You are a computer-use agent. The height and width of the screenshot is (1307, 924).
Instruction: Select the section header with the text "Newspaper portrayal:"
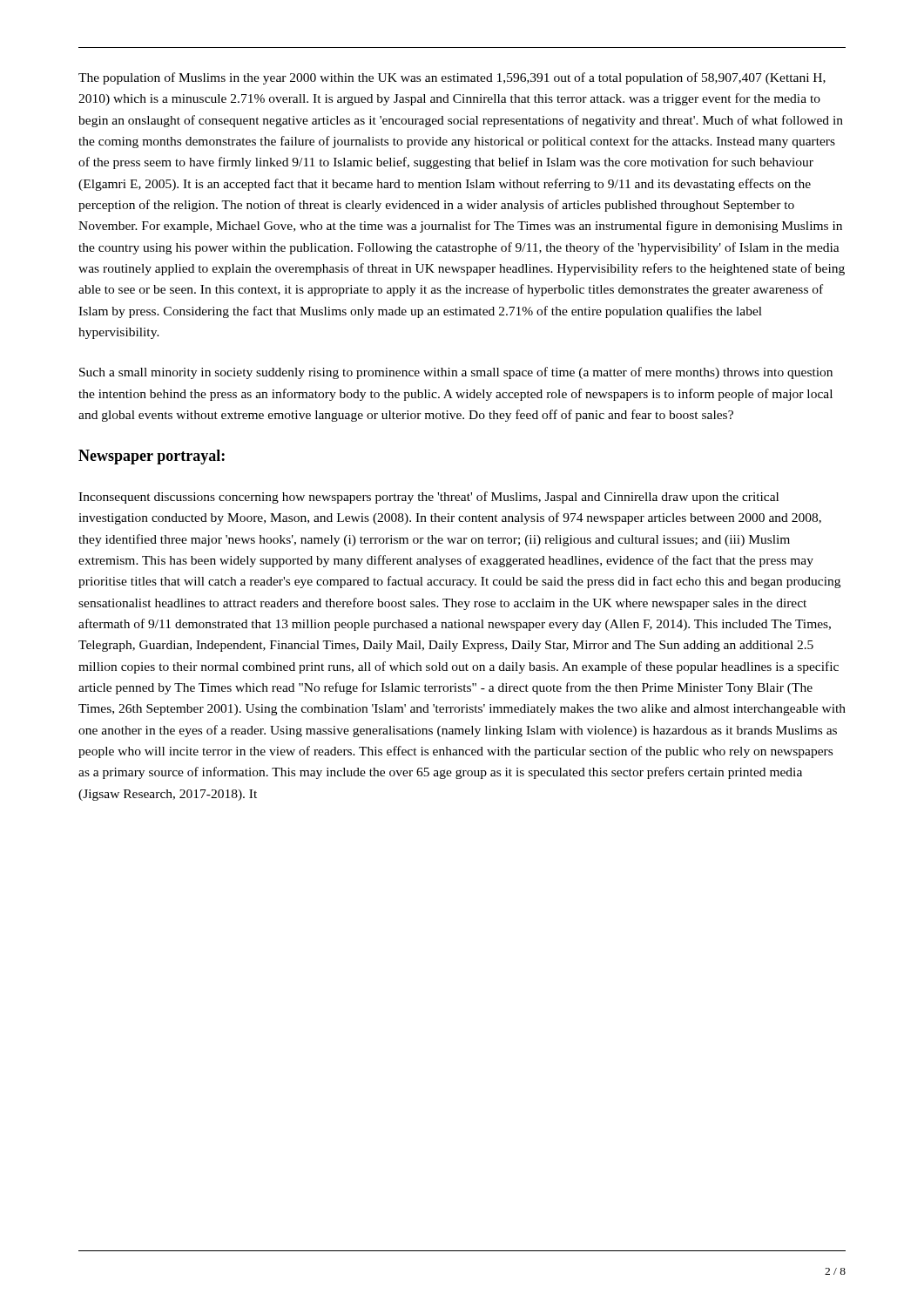[152, 456]
